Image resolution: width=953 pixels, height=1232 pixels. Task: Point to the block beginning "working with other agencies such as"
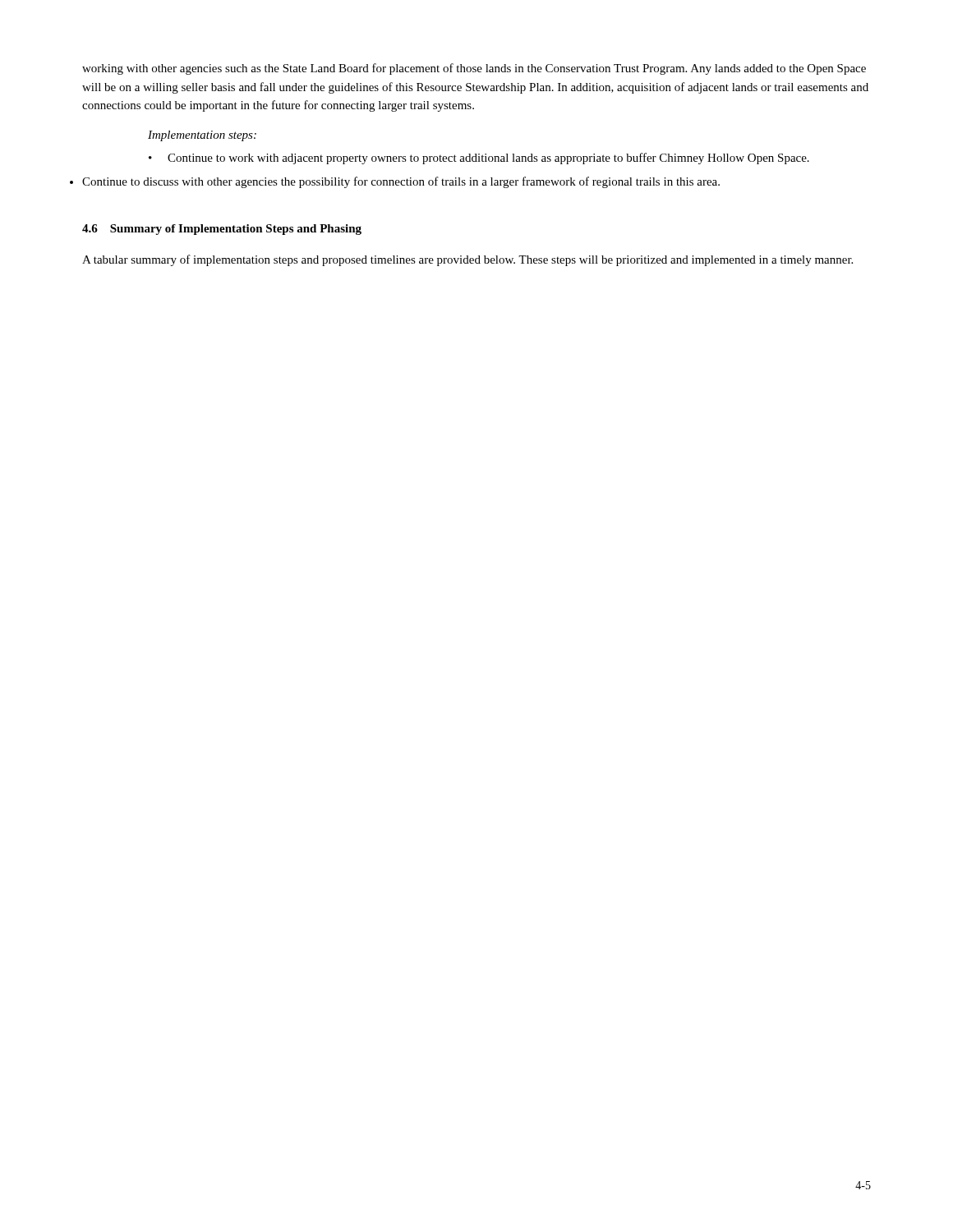pyautogui.click(x=476, y=87)
